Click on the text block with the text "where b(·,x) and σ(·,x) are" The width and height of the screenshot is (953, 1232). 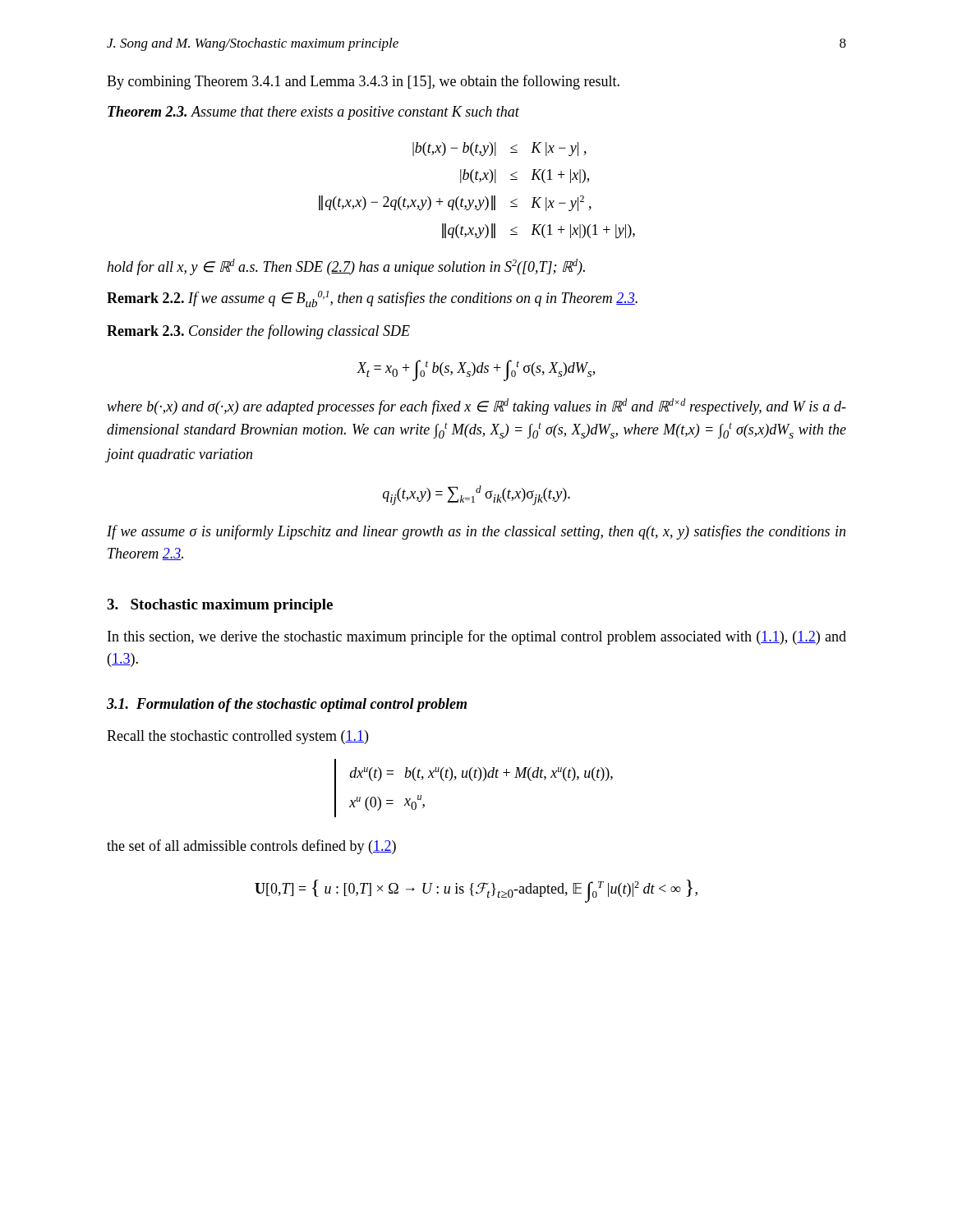pos(476,429)
